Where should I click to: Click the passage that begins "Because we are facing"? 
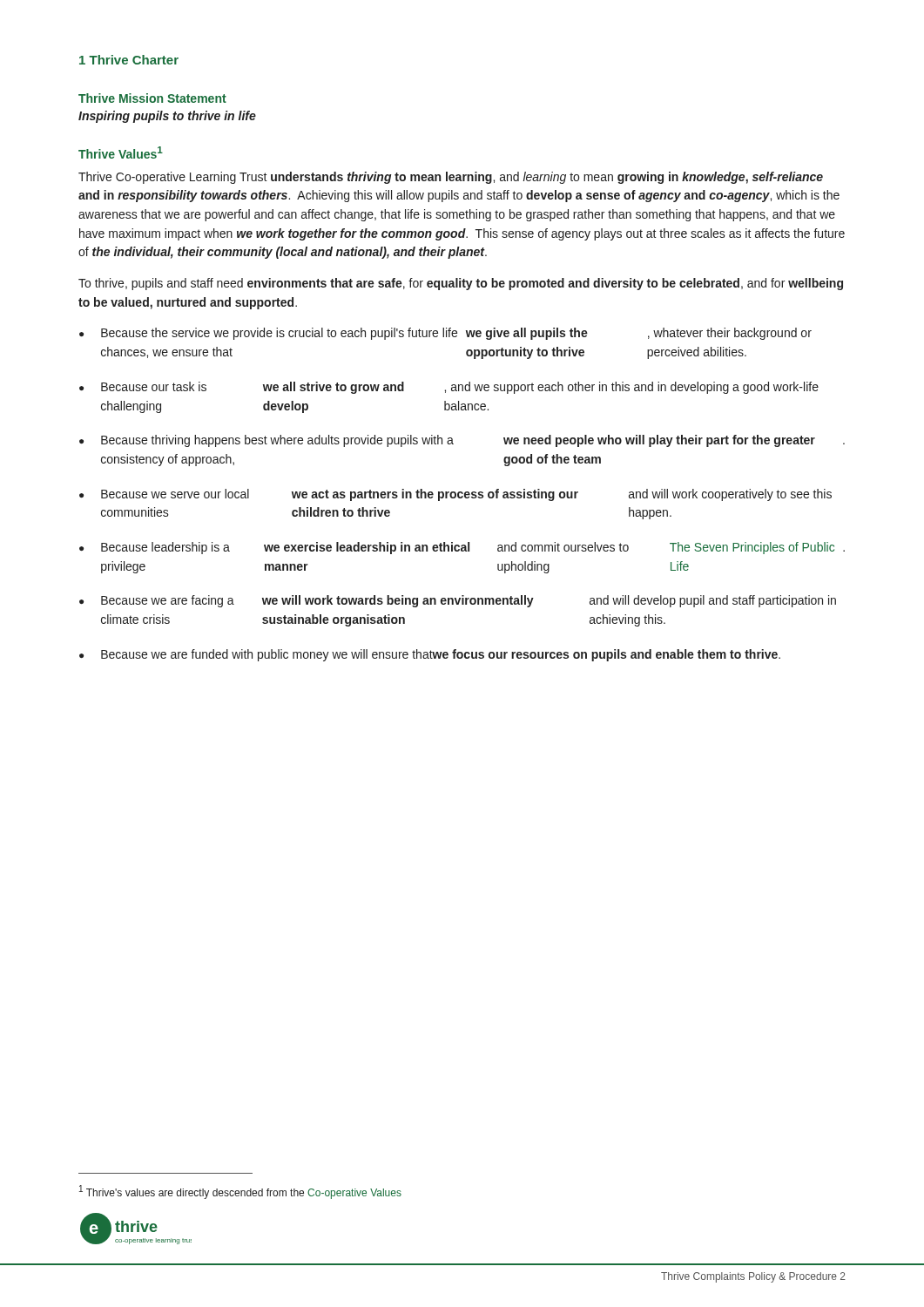point(469,611)
